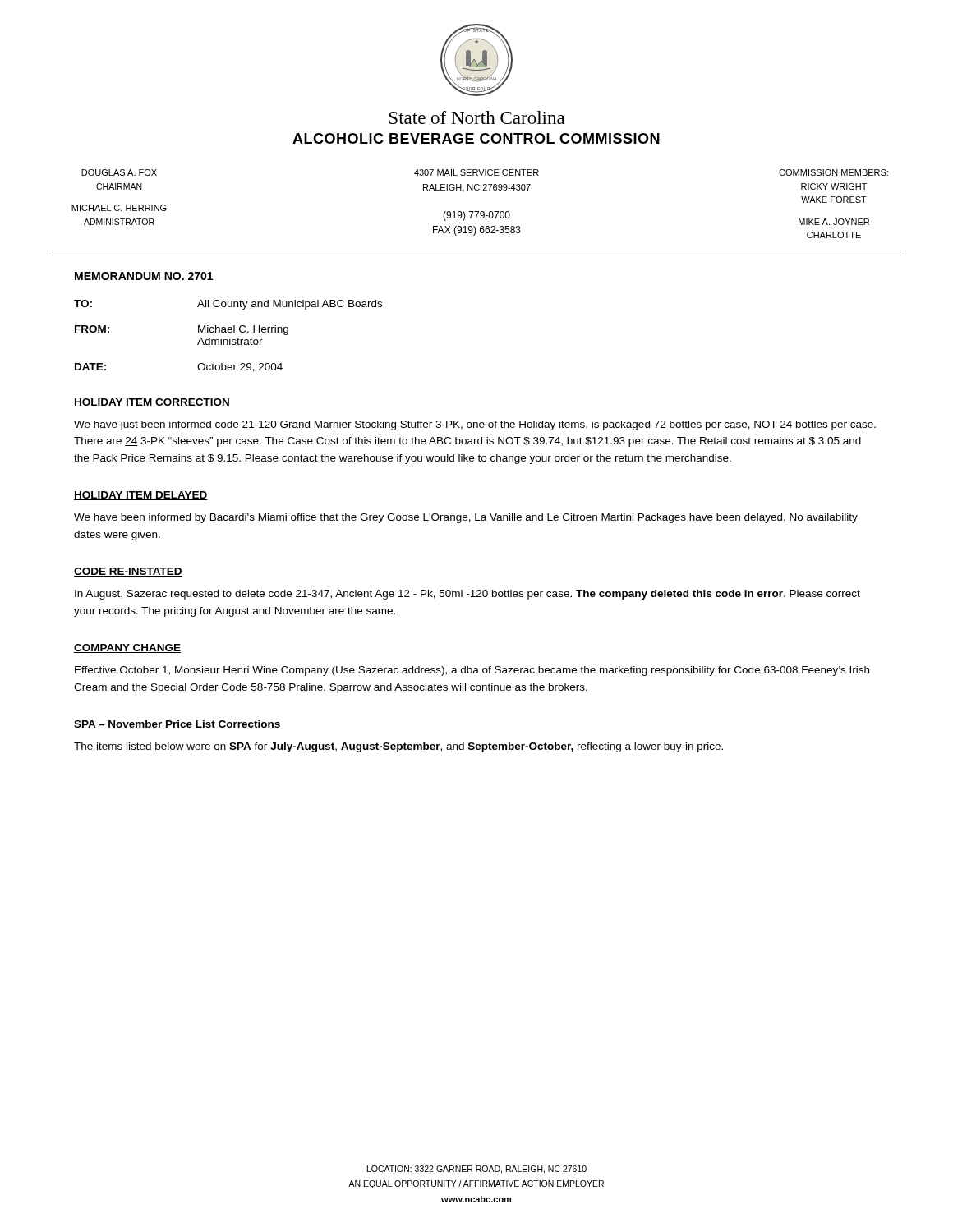The height and width of the screenshot is (1232, 953).
Task: Select the text starting "COMMISSION MEMBERS: RICKY WRIGHT WAKE FOREST"
Action: [834, 186]
